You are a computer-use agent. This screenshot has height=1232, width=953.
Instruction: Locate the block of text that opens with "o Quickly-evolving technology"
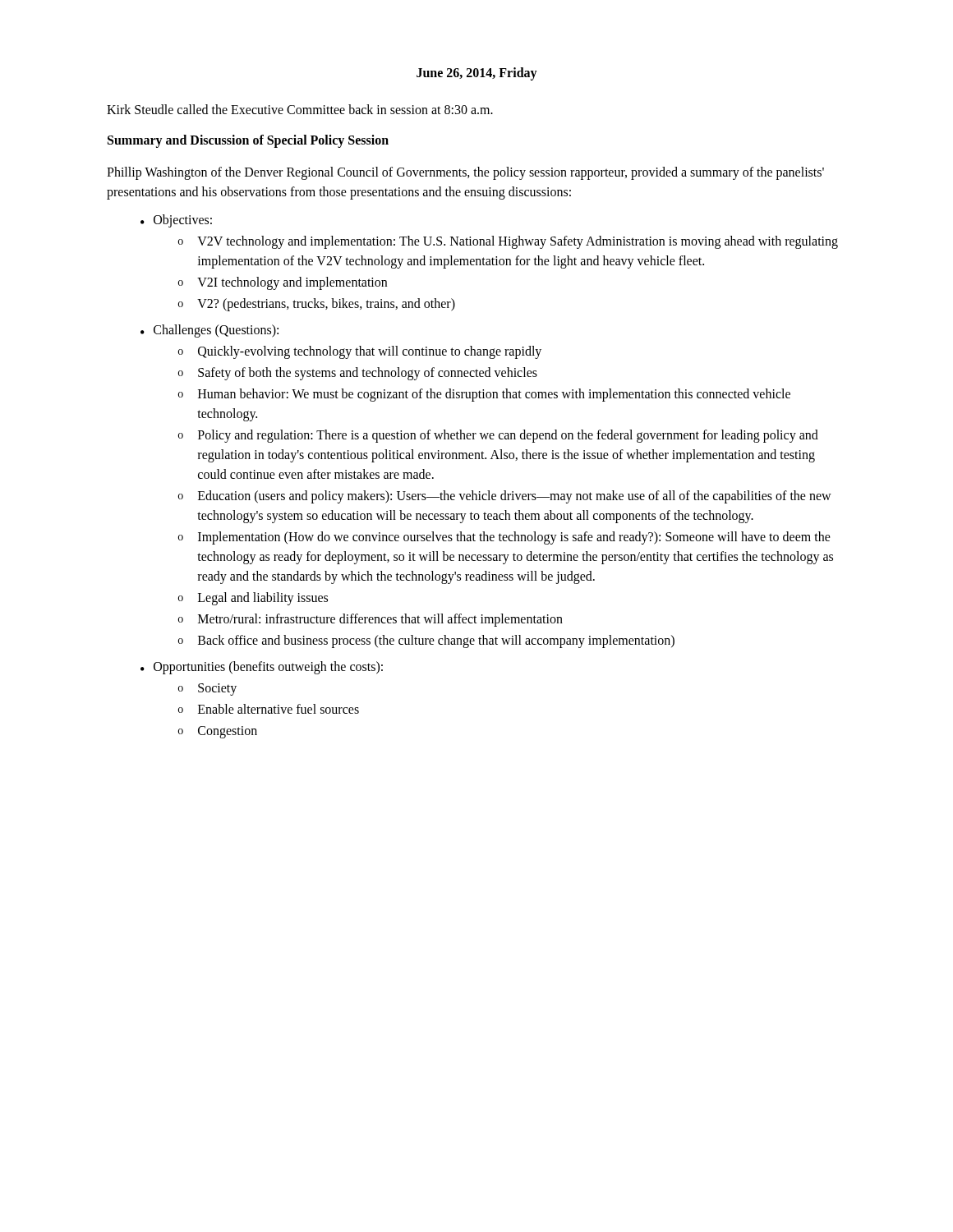coord(360,351)
